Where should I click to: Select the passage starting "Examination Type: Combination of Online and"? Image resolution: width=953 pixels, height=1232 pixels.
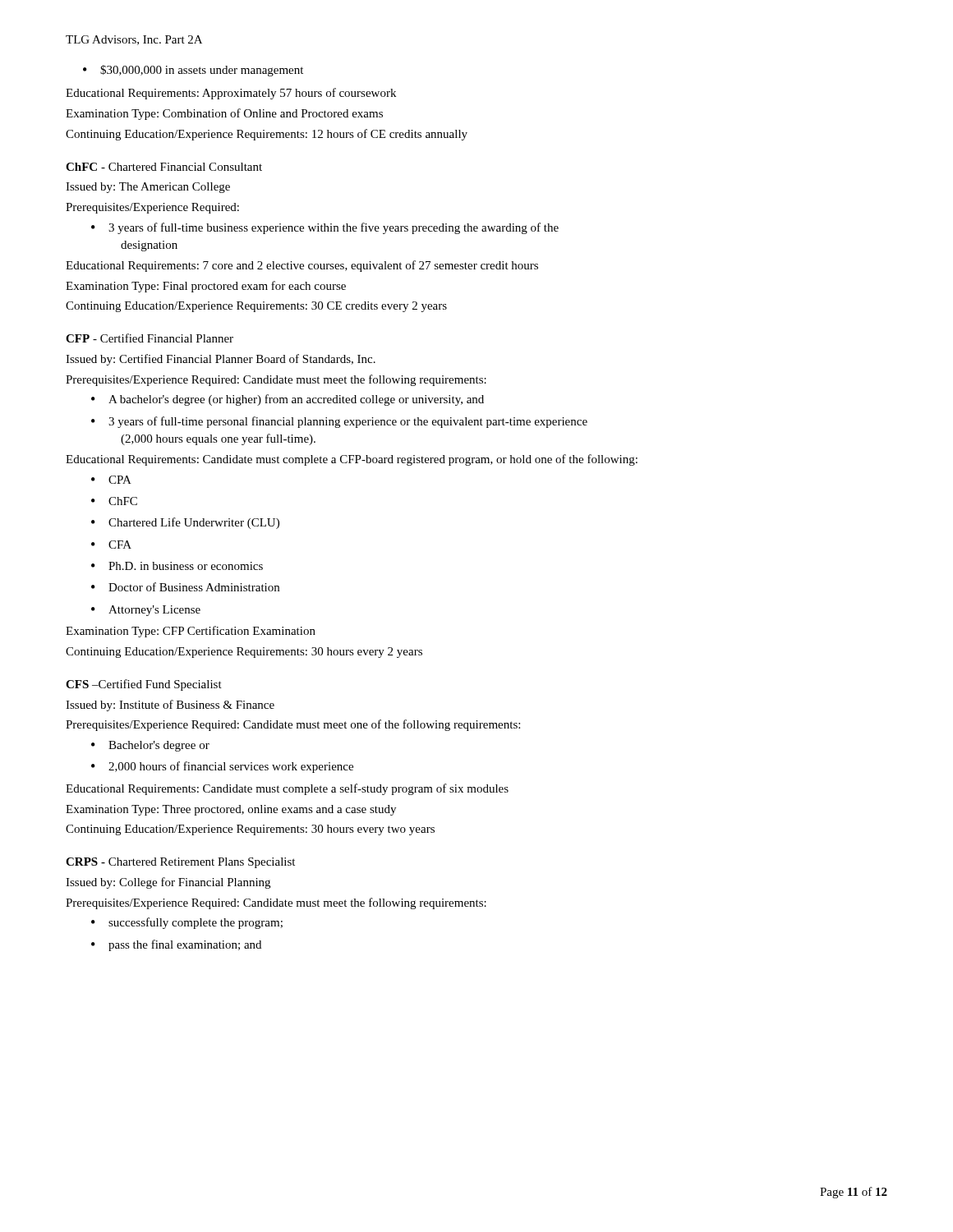[x=224, y=114]
